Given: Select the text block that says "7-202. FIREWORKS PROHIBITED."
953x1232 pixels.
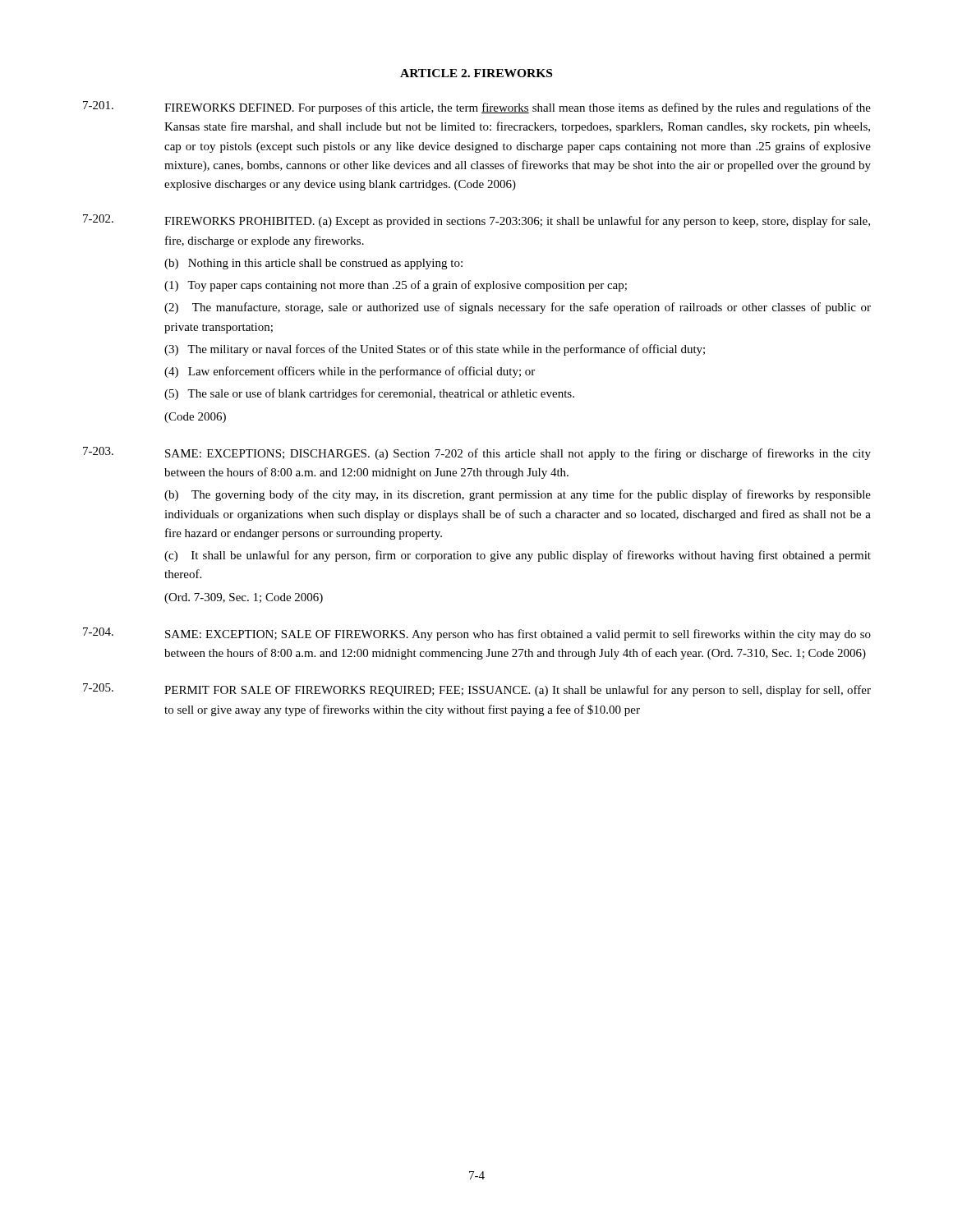Looking at the screenshot, I should [x=476, y=321].
